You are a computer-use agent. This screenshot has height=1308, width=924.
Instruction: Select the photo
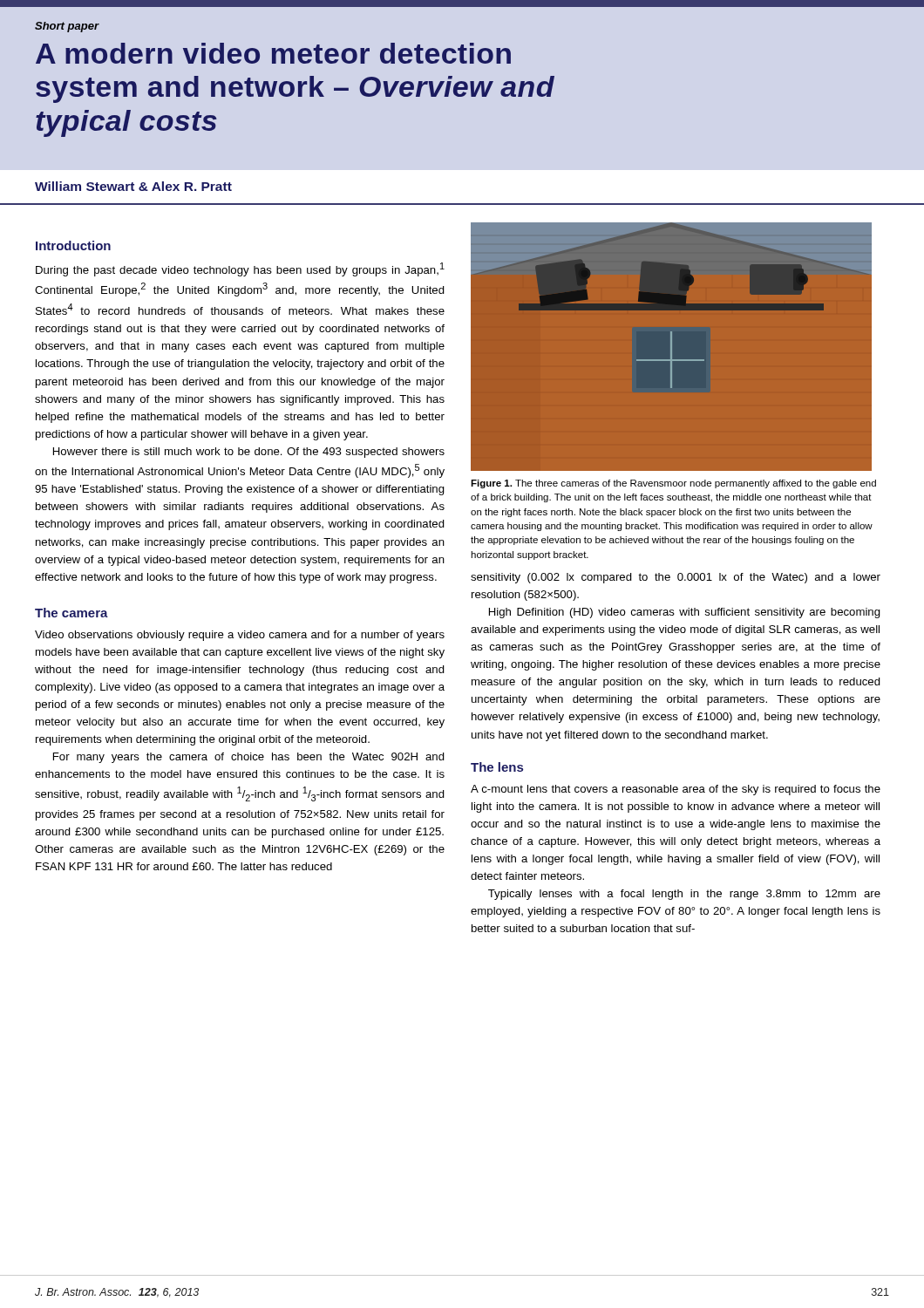point(676,392)
